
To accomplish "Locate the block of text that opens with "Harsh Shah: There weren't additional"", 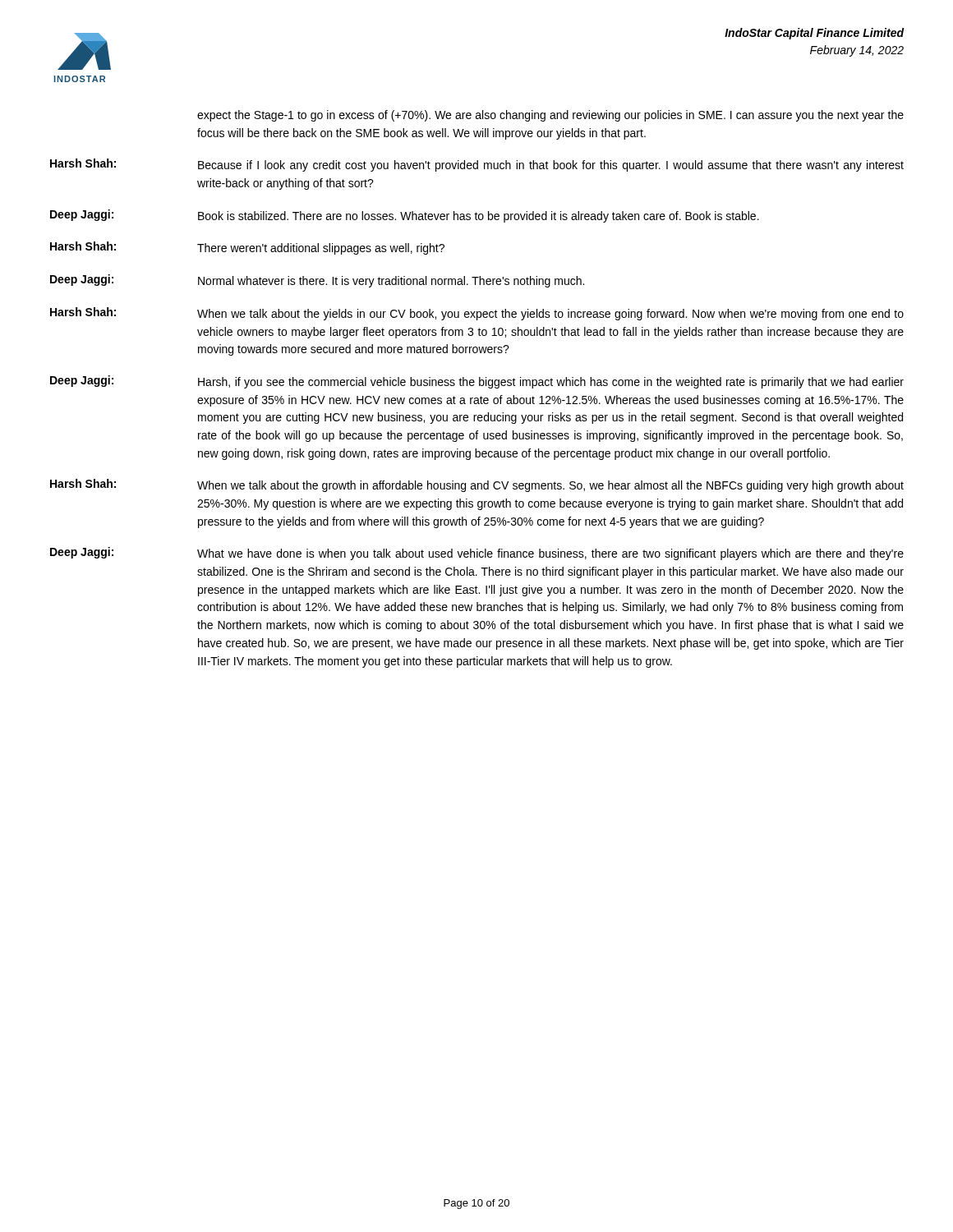I will pyautogui.click(x=247, y=248).
